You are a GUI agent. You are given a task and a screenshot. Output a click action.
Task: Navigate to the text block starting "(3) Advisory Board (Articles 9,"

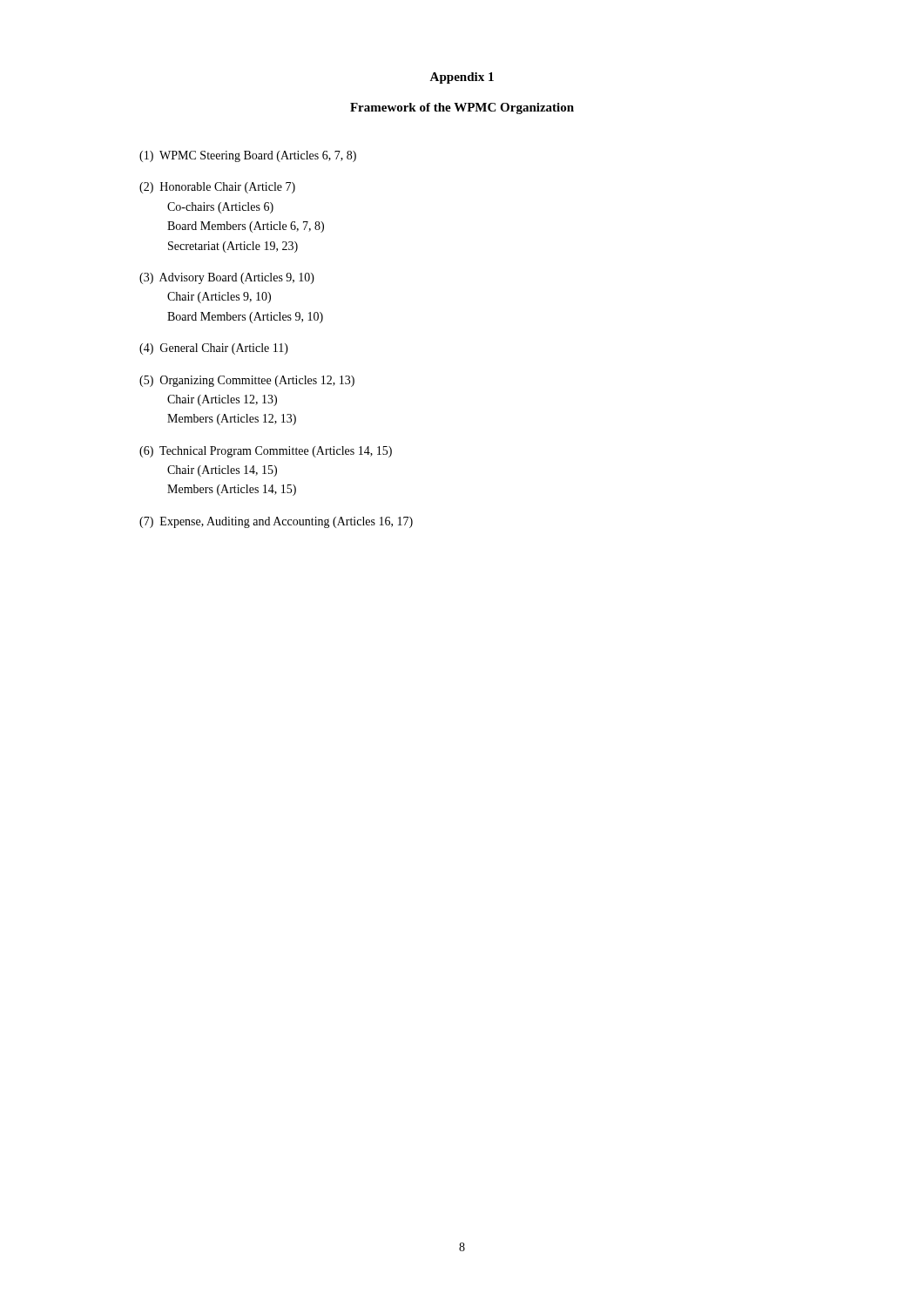coord(227,278)
